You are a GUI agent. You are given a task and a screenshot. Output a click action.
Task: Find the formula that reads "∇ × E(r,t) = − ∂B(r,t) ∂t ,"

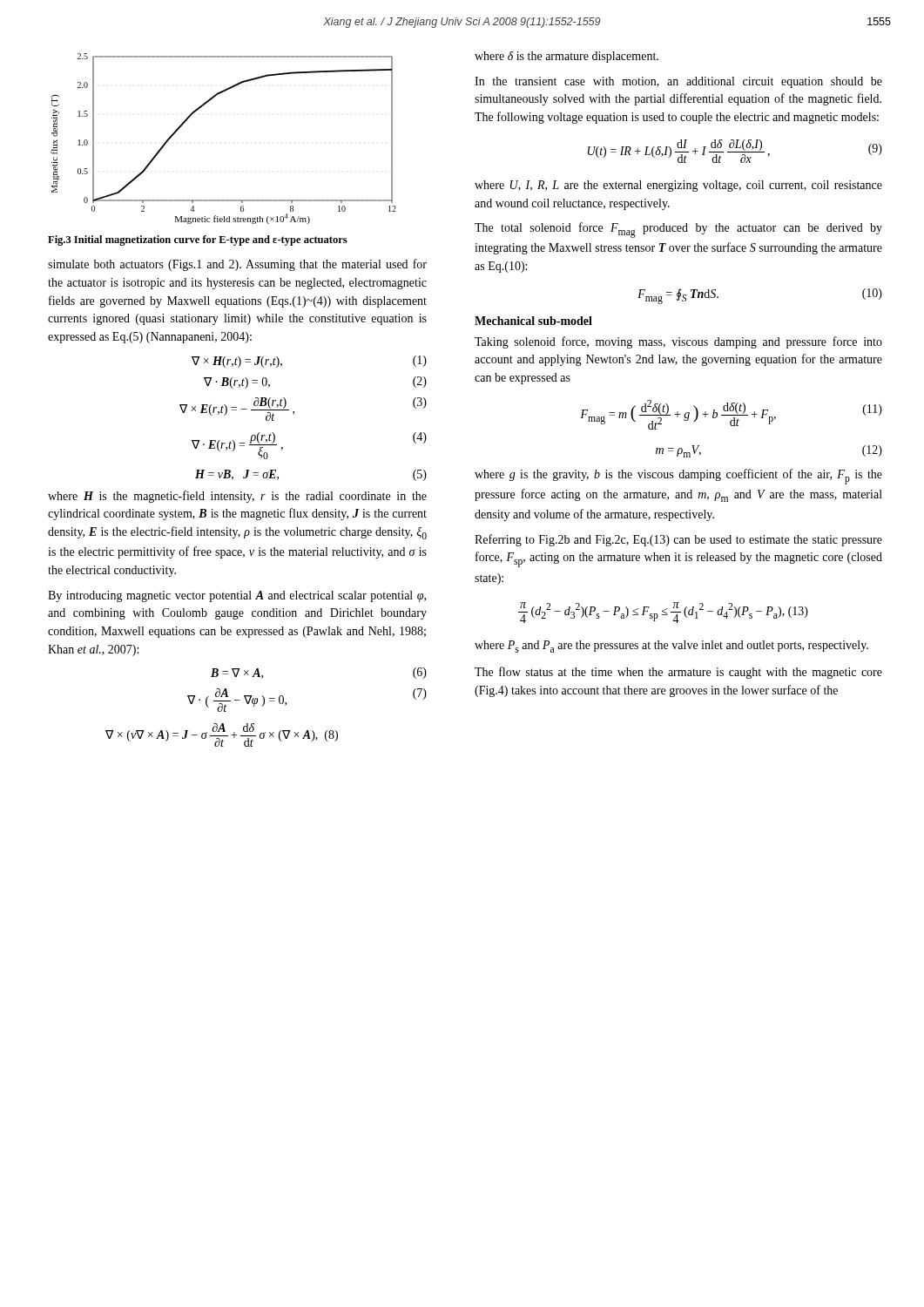click(303, 410)
